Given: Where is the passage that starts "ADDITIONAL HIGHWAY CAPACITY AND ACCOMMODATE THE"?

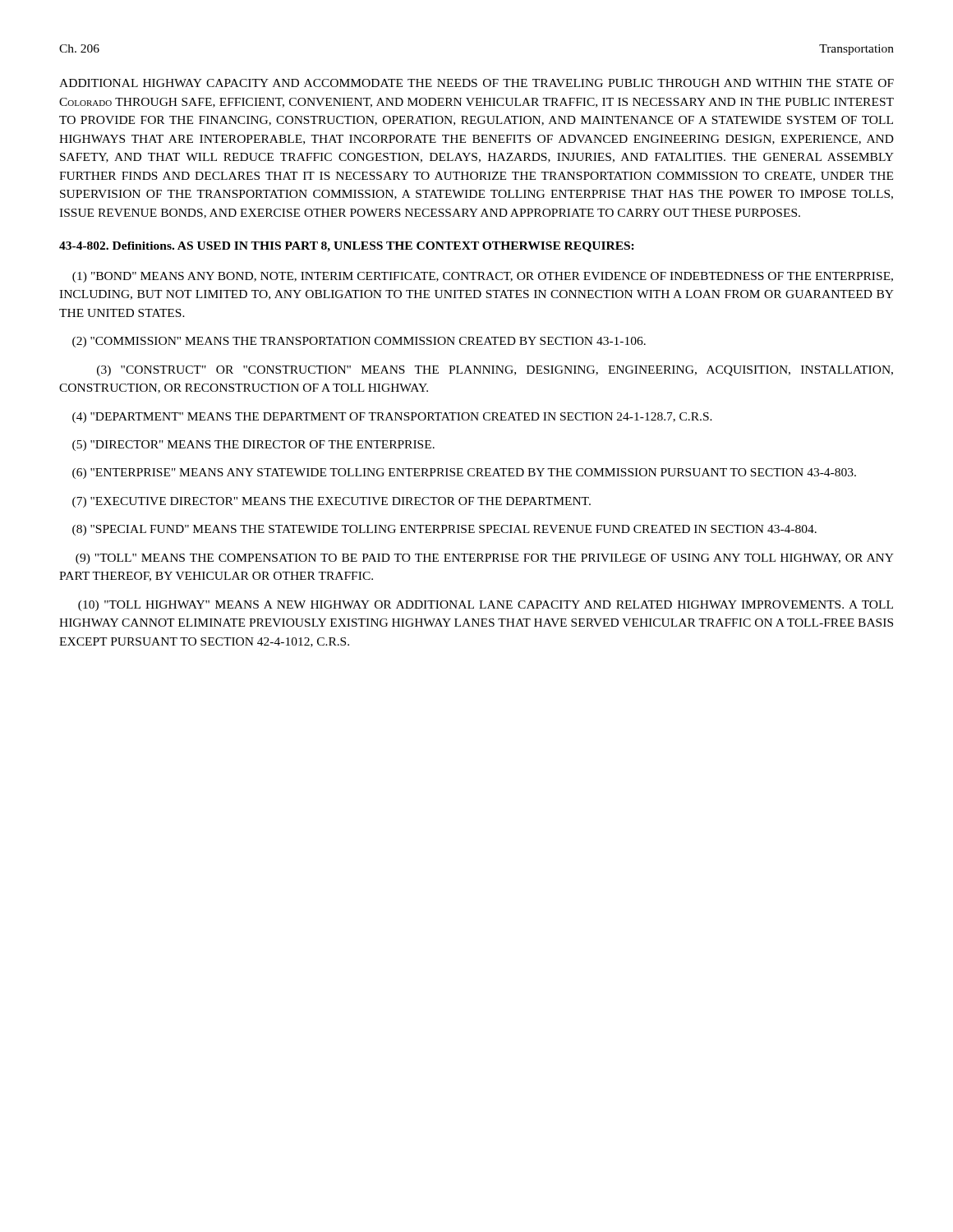Looking at the screenshot, I should tap(476, 147).
